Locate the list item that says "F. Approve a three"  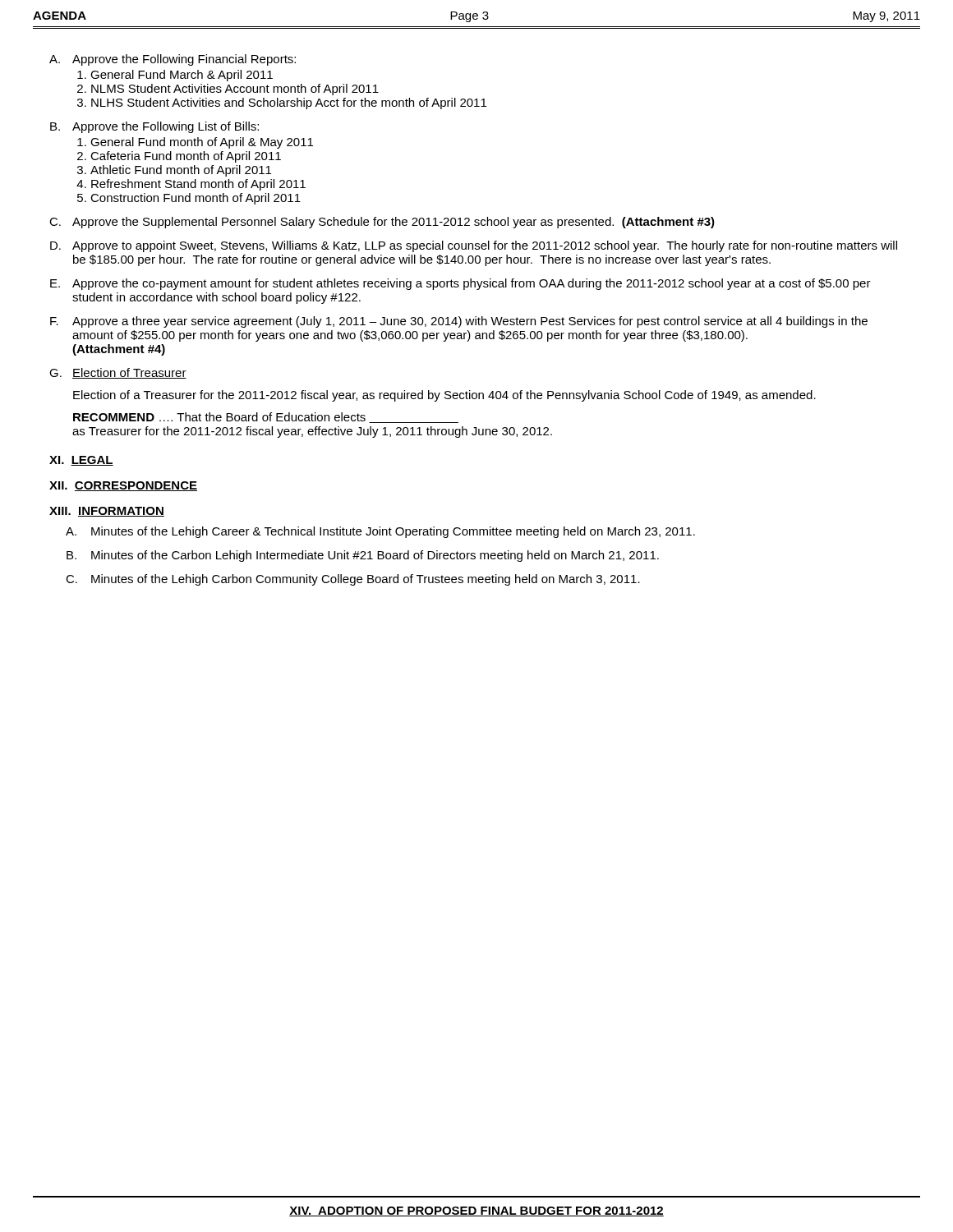pyautogui.click(x=476, y=335)
